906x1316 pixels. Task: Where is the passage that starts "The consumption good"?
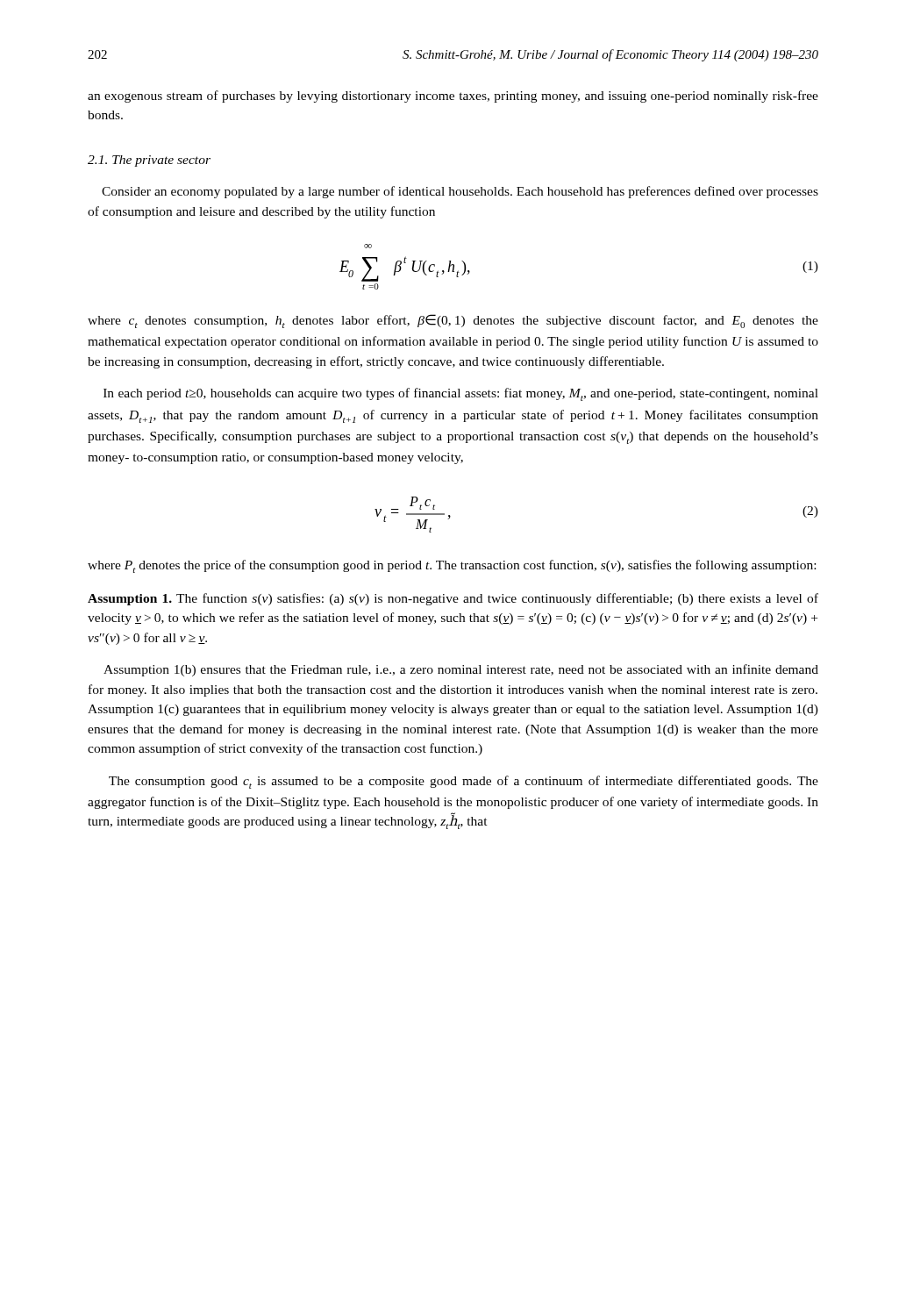pos(453,802)
